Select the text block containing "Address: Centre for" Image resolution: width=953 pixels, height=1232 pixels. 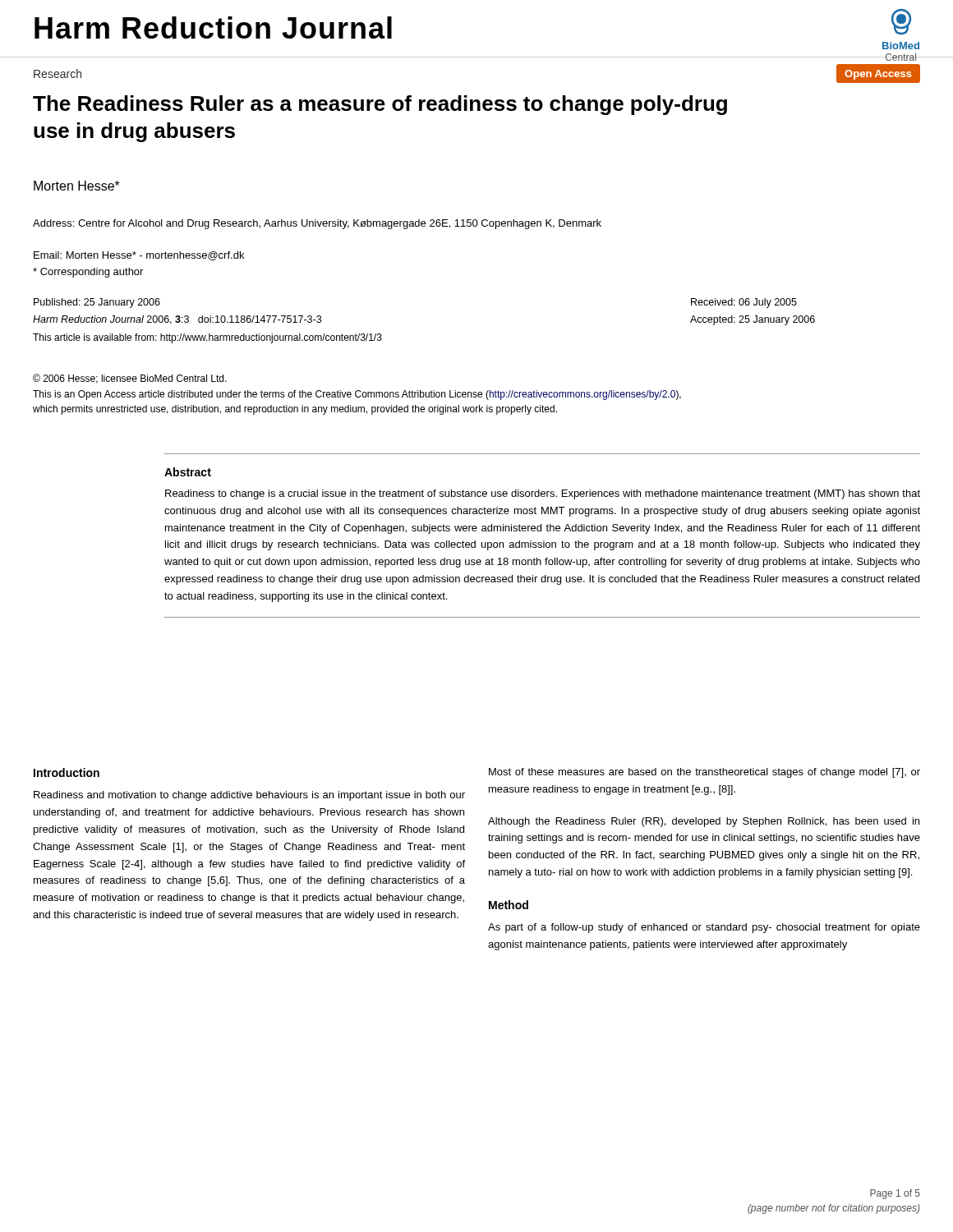(x=317, y=224)
